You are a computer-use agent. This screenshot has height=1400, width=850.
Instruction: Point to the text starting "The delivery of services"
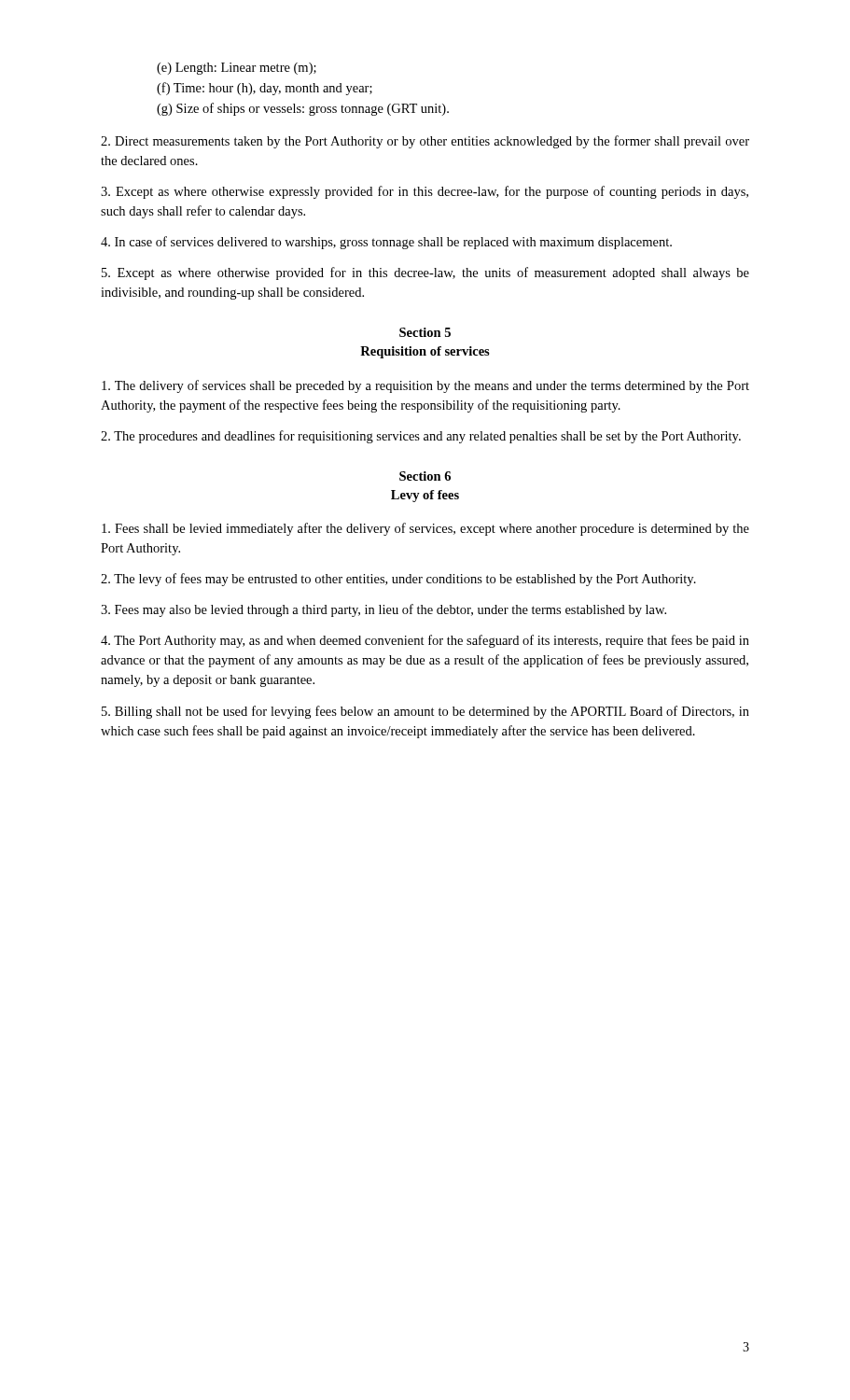[x=425, y=395]
